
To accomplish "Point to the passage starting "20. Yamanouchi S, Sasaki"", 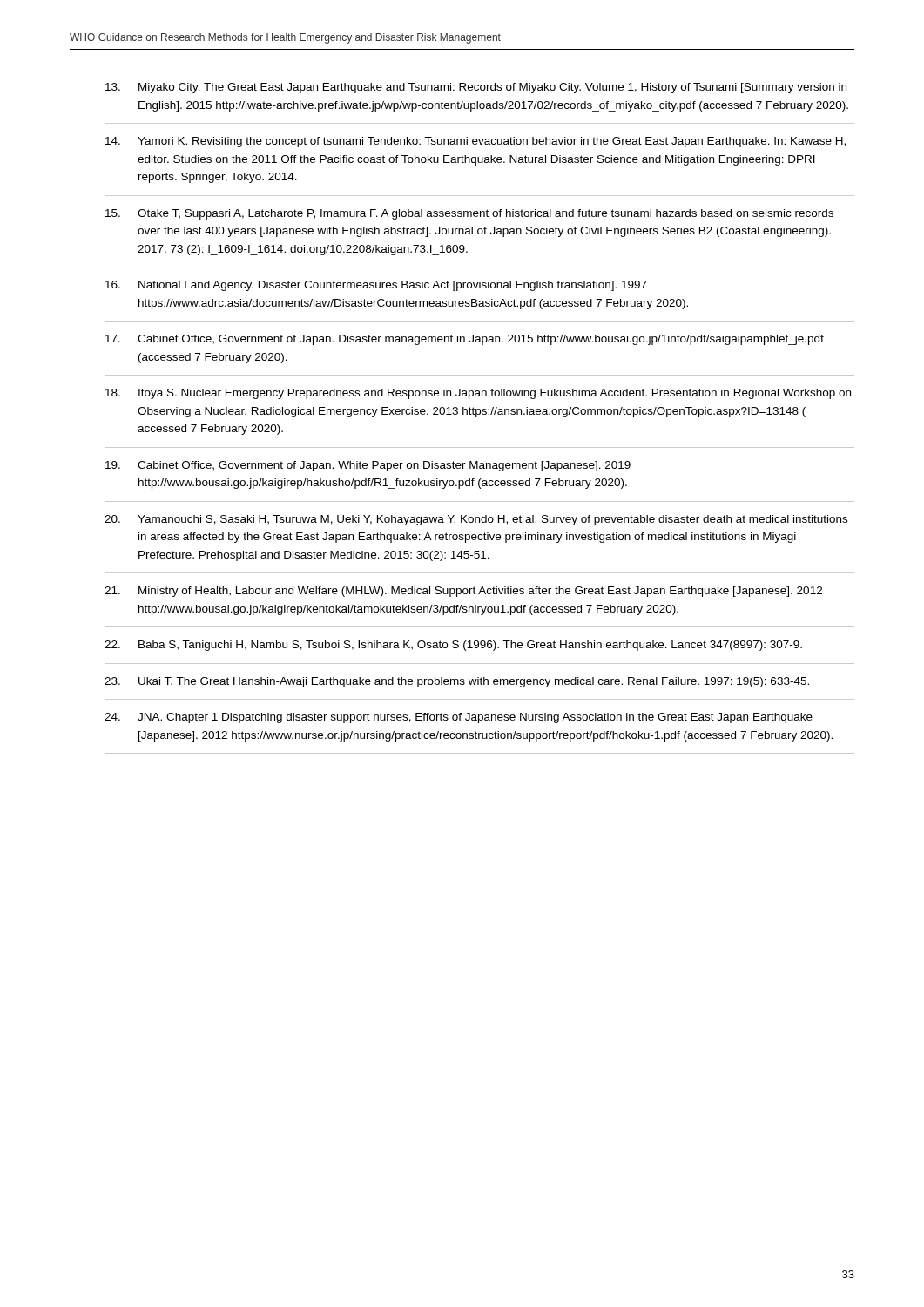I will click(x=479, y=537).
